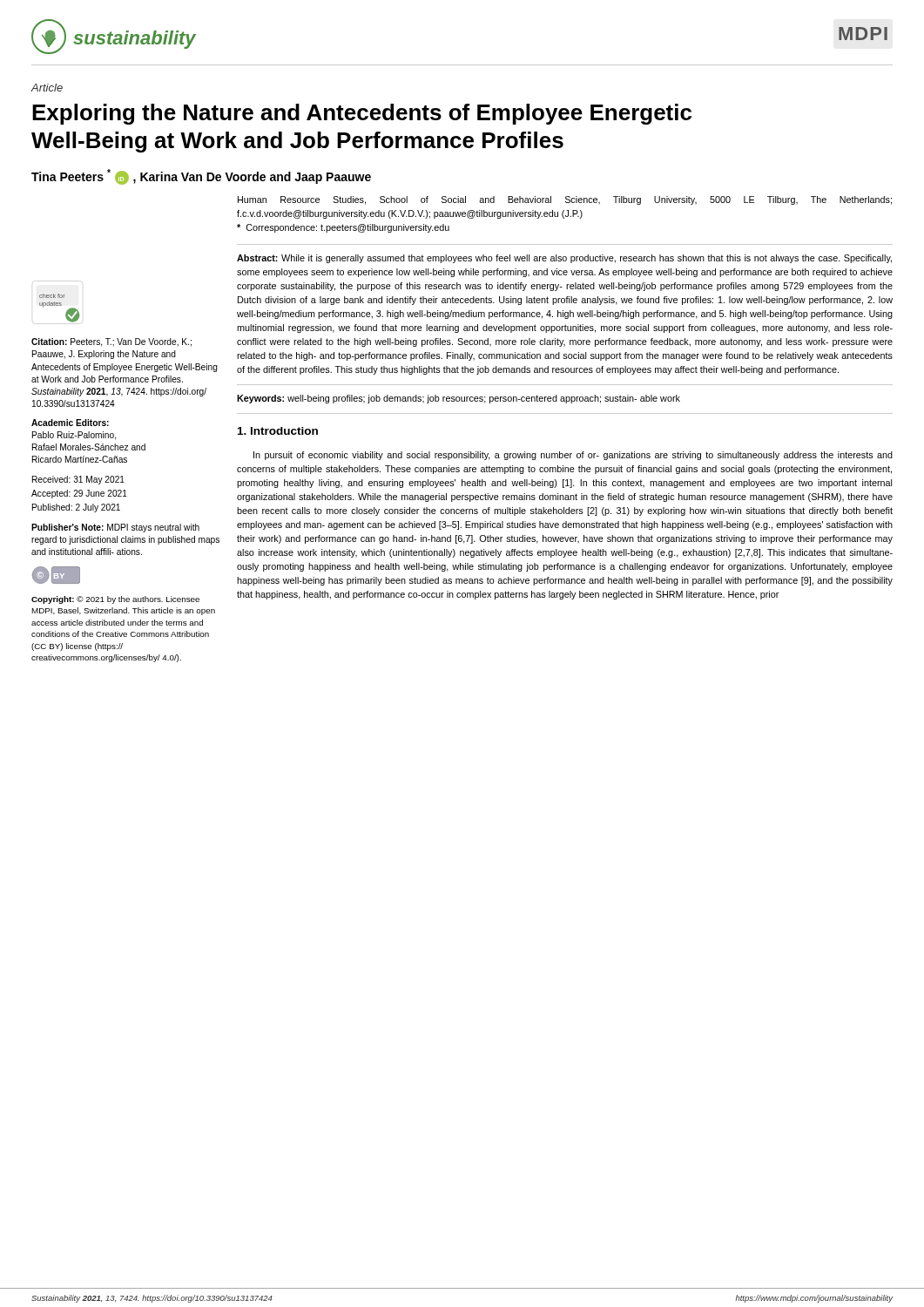Click the passage that begins "Citation: Peeters, T.; Van De Voorde, K.; Paauwe,"
The height and width of the screenshot is (1307, 924).
[x=124, y=373]
